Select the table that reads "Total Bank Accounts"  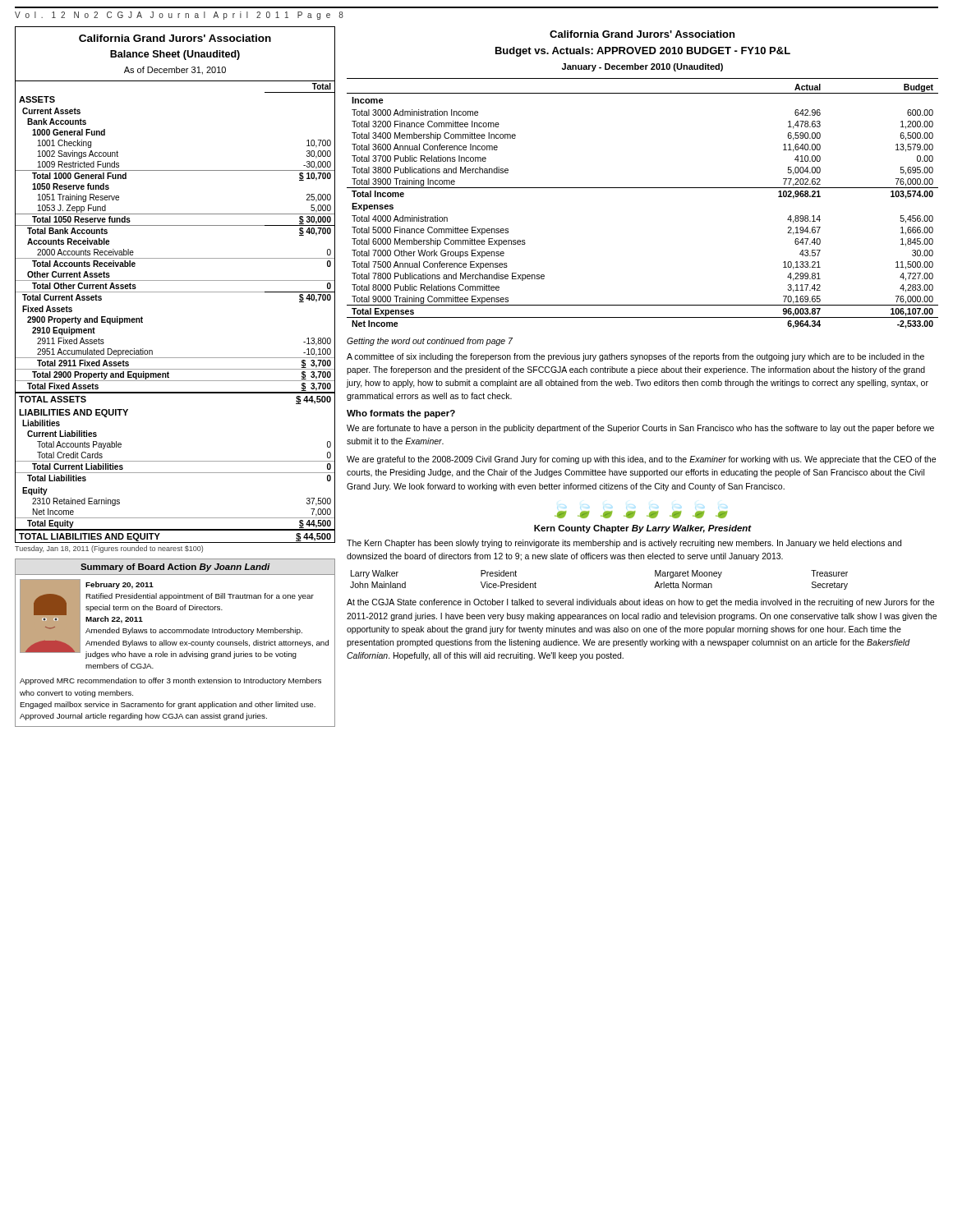pyautogui.click(x=175, y=312)
